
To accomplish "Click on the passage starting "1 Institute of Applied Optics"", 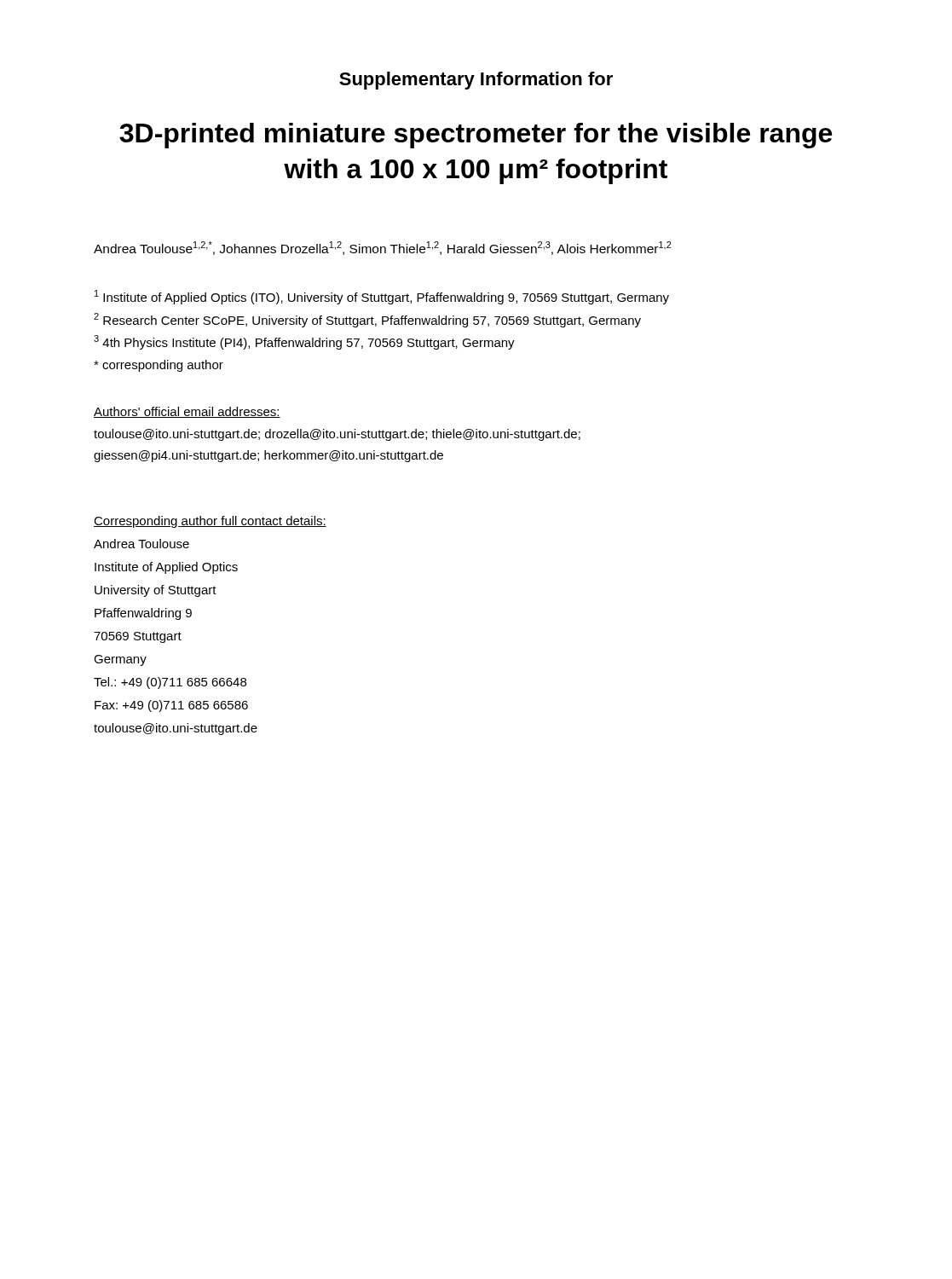I will click(x=381, y=330).
